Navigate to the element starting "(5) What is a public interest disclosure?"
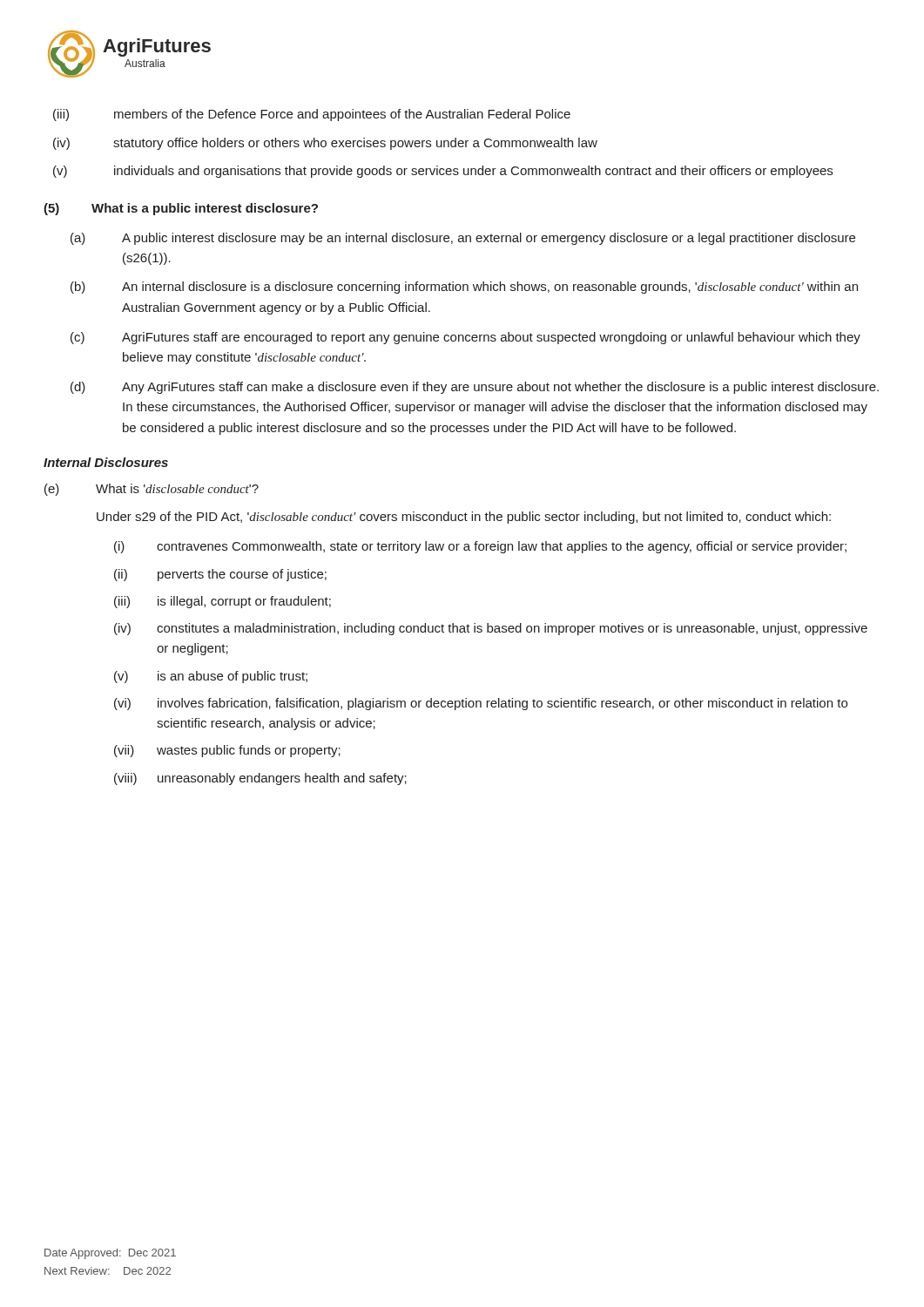Viewport: 924px width, 1307px height. click(x=181, y=209)
